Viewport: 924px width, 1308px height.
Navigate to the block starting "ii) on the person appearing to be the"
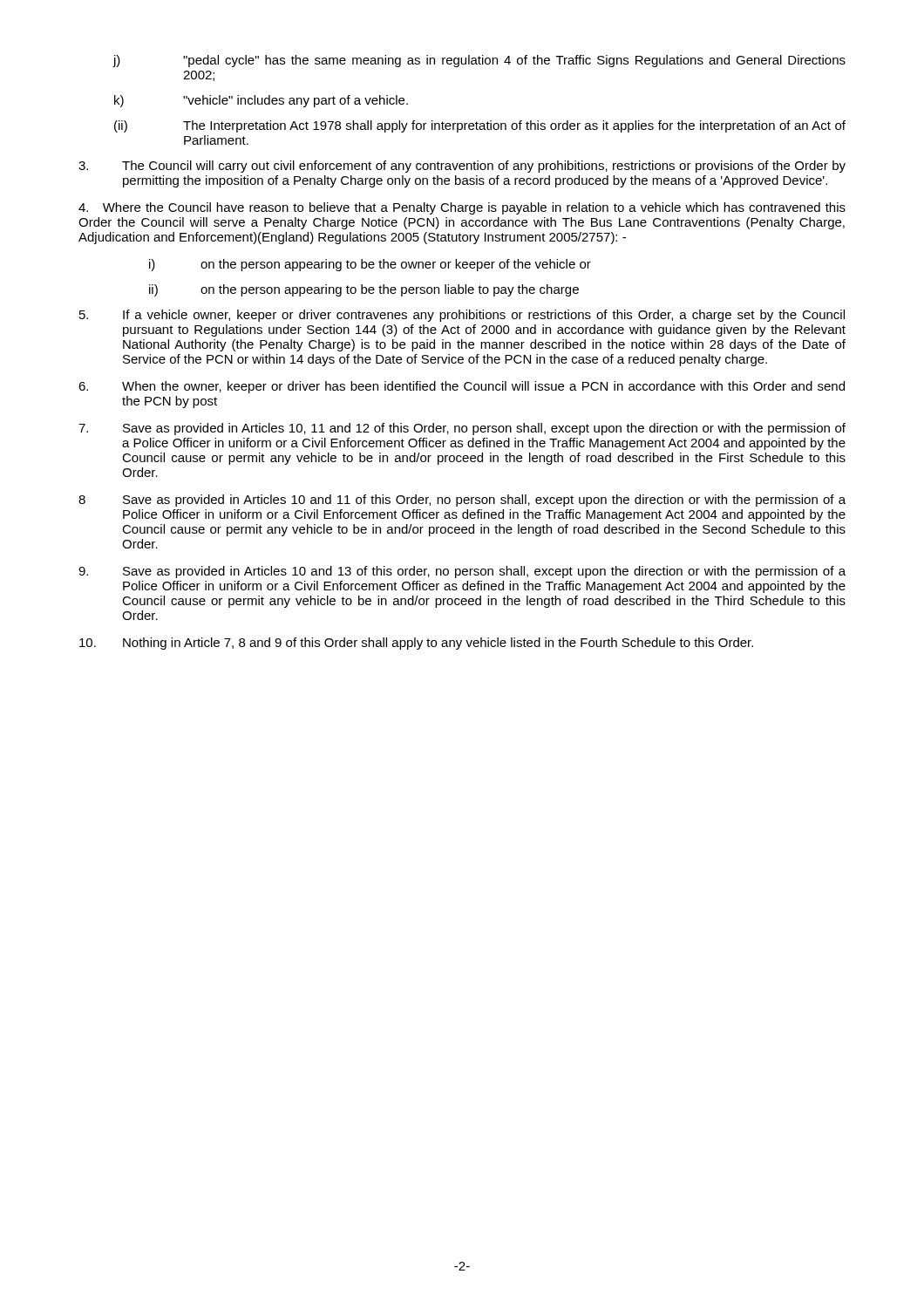[x=497, y=289]
